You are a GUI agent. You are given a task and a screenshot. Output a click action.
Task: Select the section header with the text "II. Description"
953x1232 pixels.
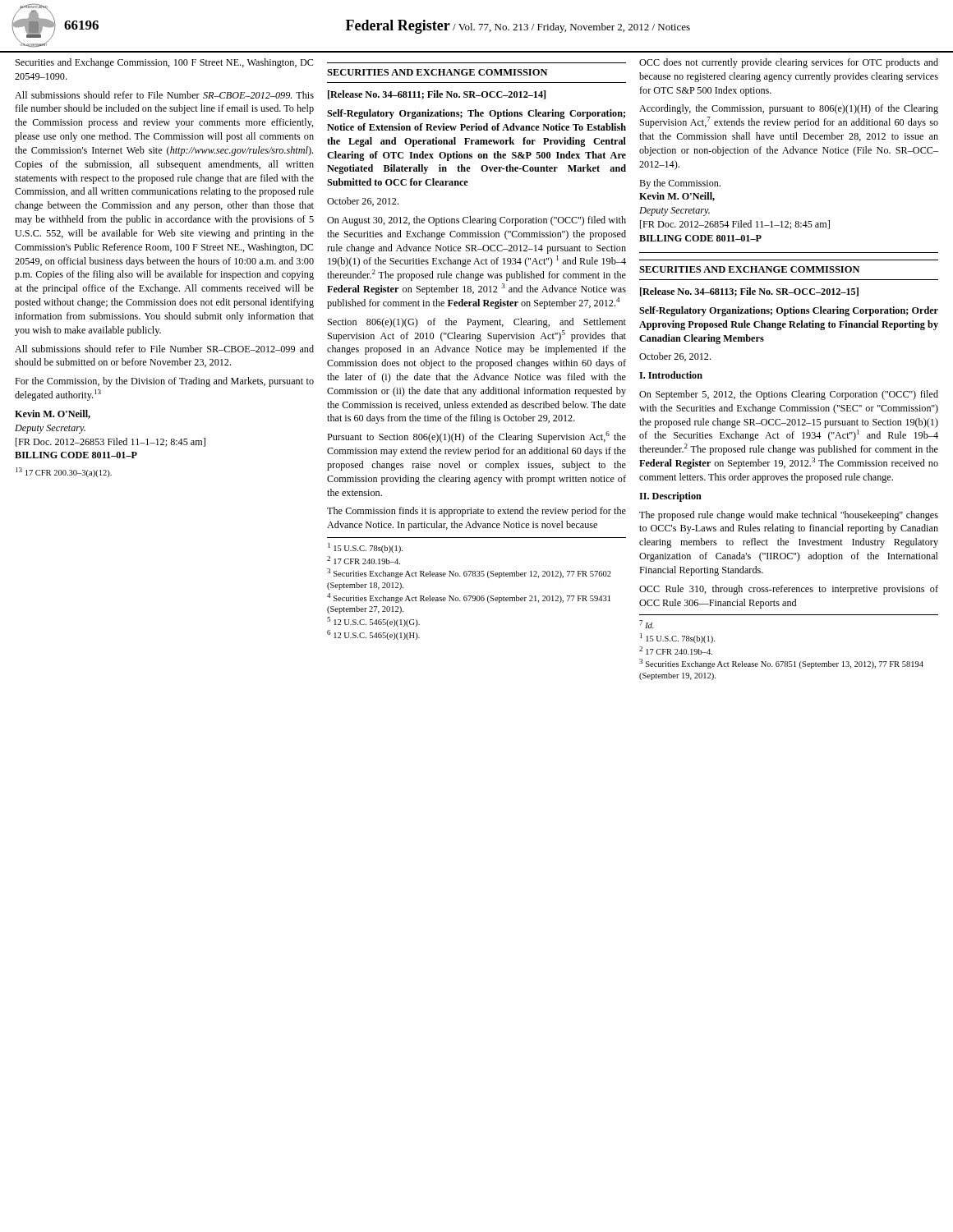point(670,497)
